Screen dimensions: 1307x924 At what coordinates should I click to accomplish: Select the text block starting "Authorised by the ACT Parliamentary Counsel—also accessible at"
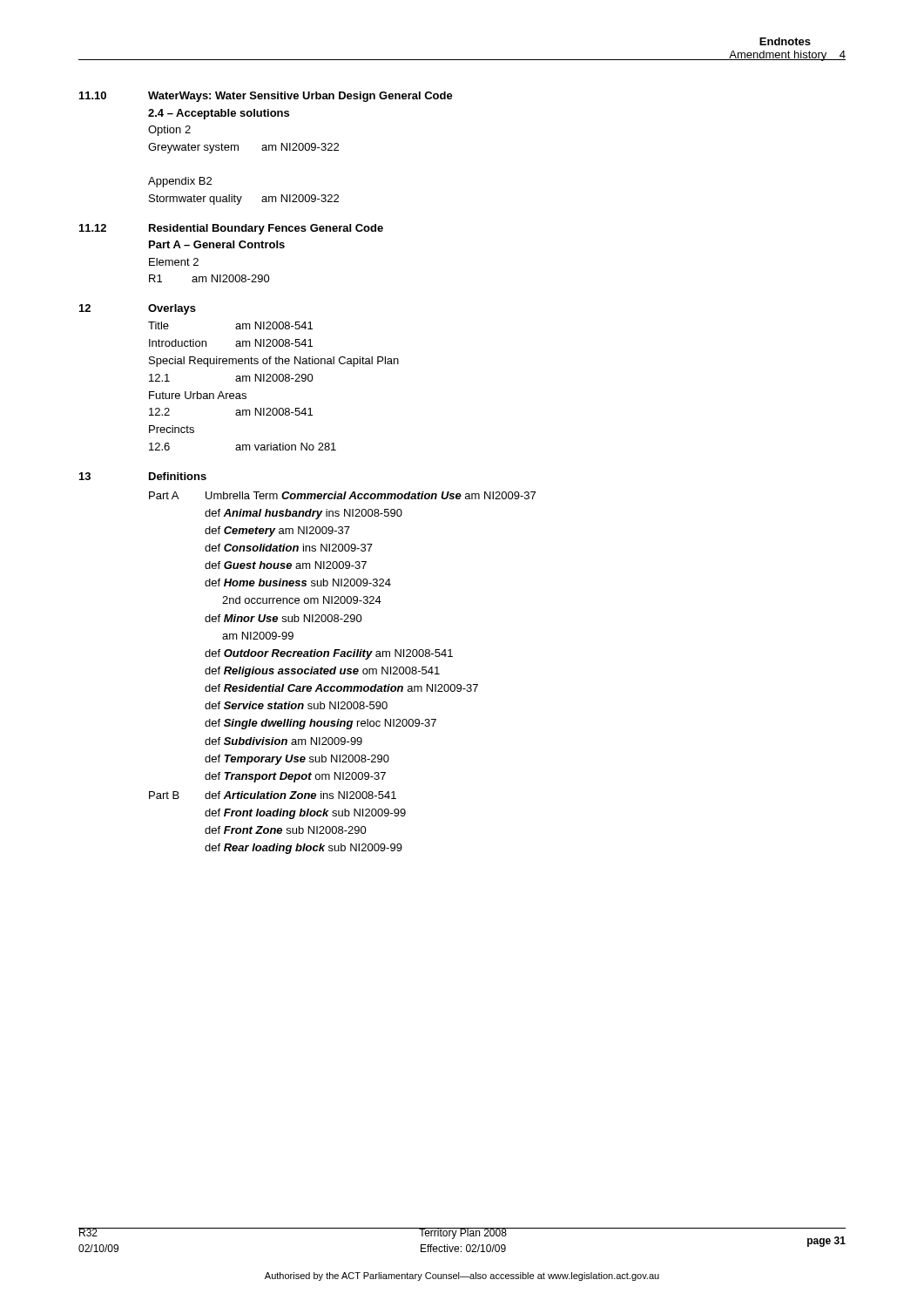point(462,1276)
